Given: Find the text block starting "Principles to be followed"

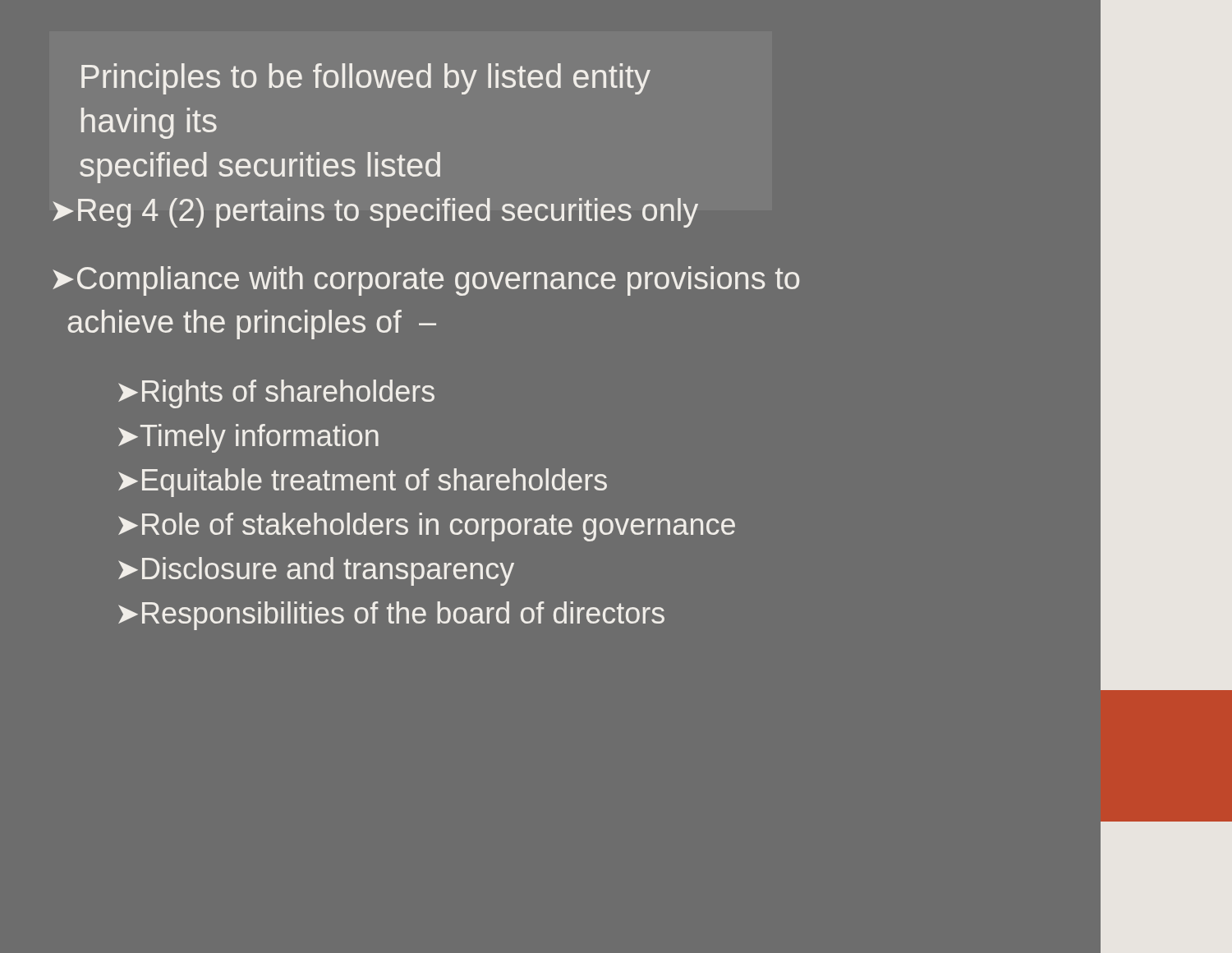Looking at the screenshot, I should pyautogui.click(x=366, y=79).
